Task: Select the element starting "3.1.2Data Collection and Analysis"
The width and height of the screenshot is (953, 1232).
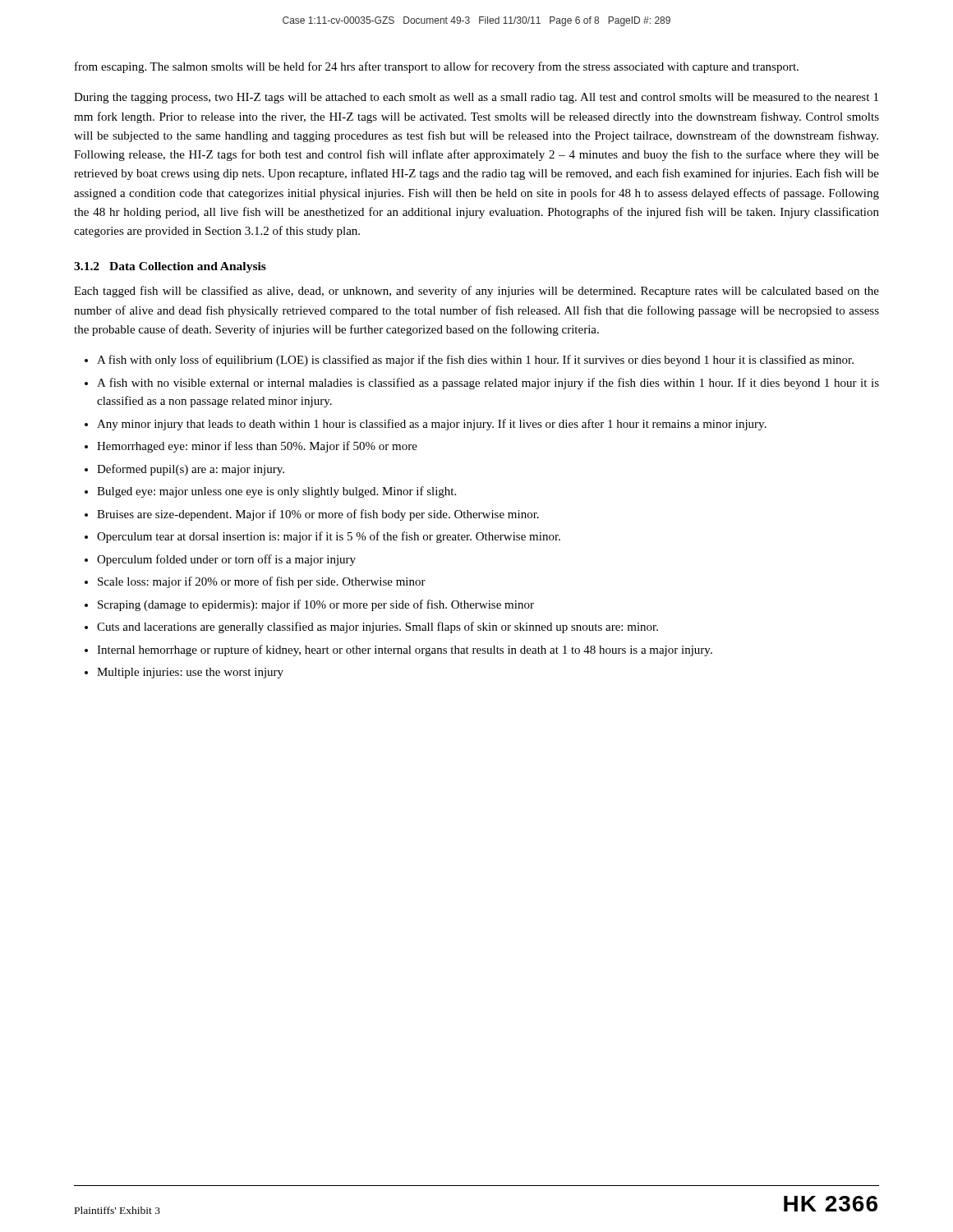Action: tap(170, 266)
